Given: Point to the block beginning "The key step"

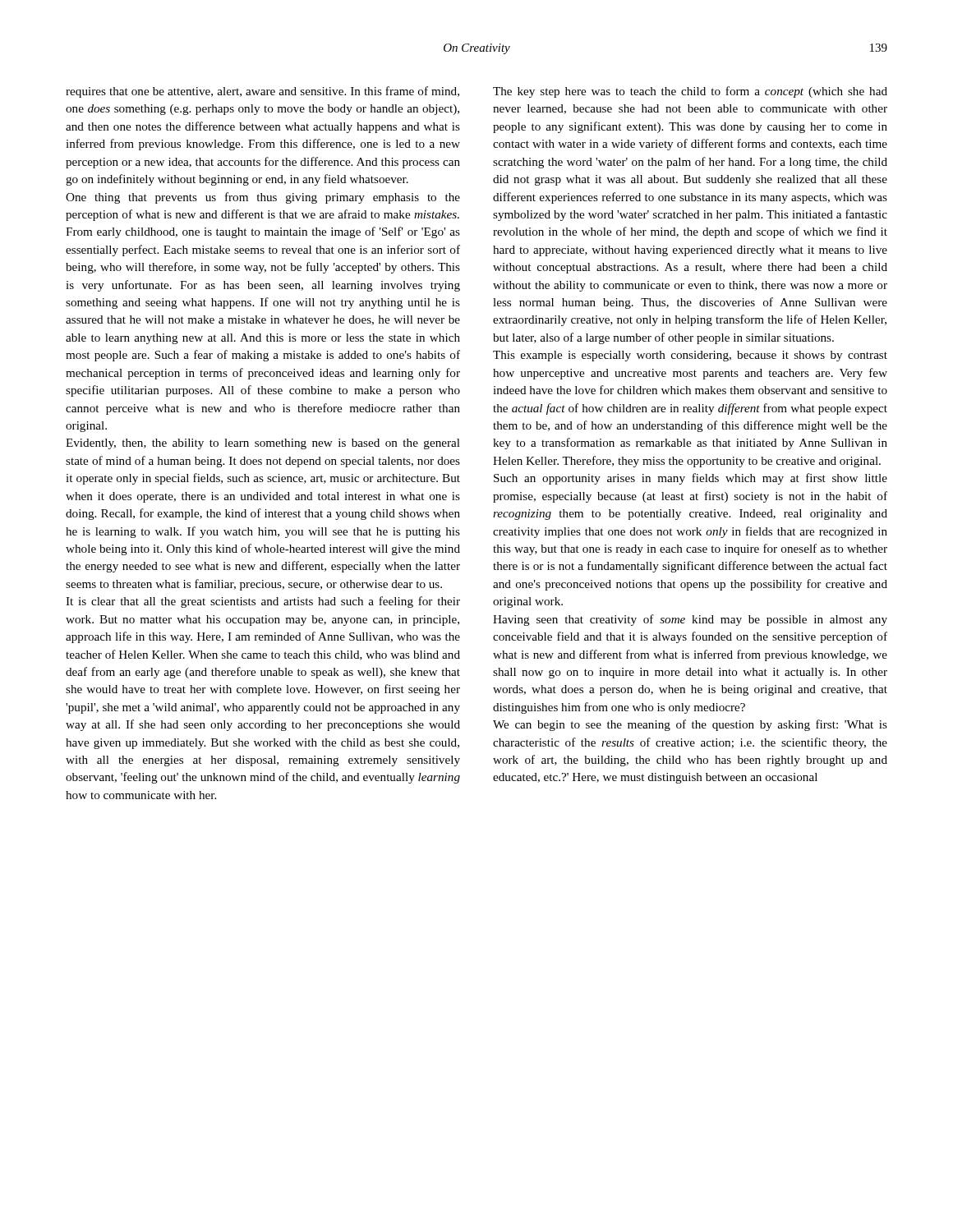Looking at the screenshot, I should [690, 434].
